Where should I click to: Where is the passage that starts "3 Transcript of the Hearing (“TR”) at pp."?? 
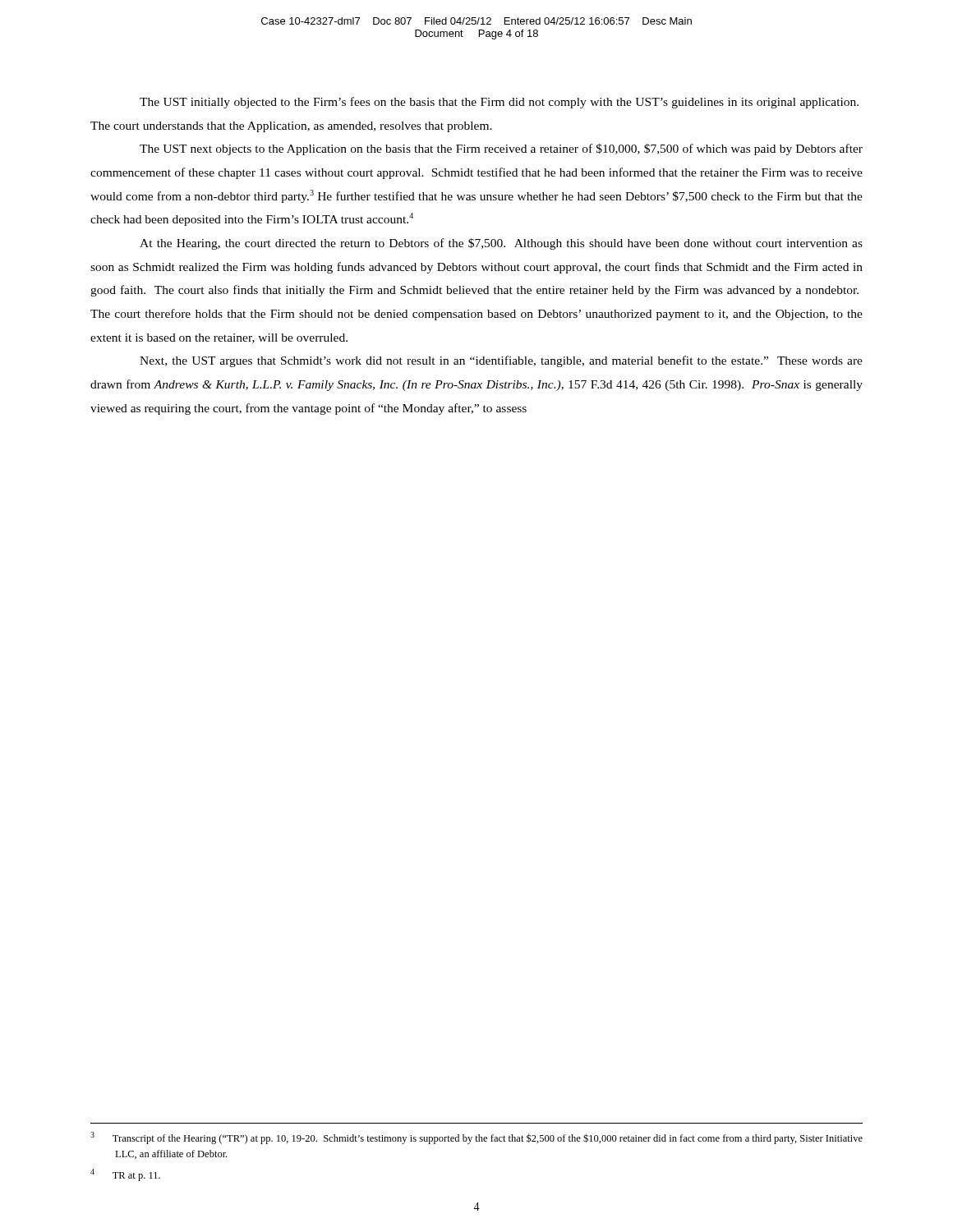(x=476, y=1145)
